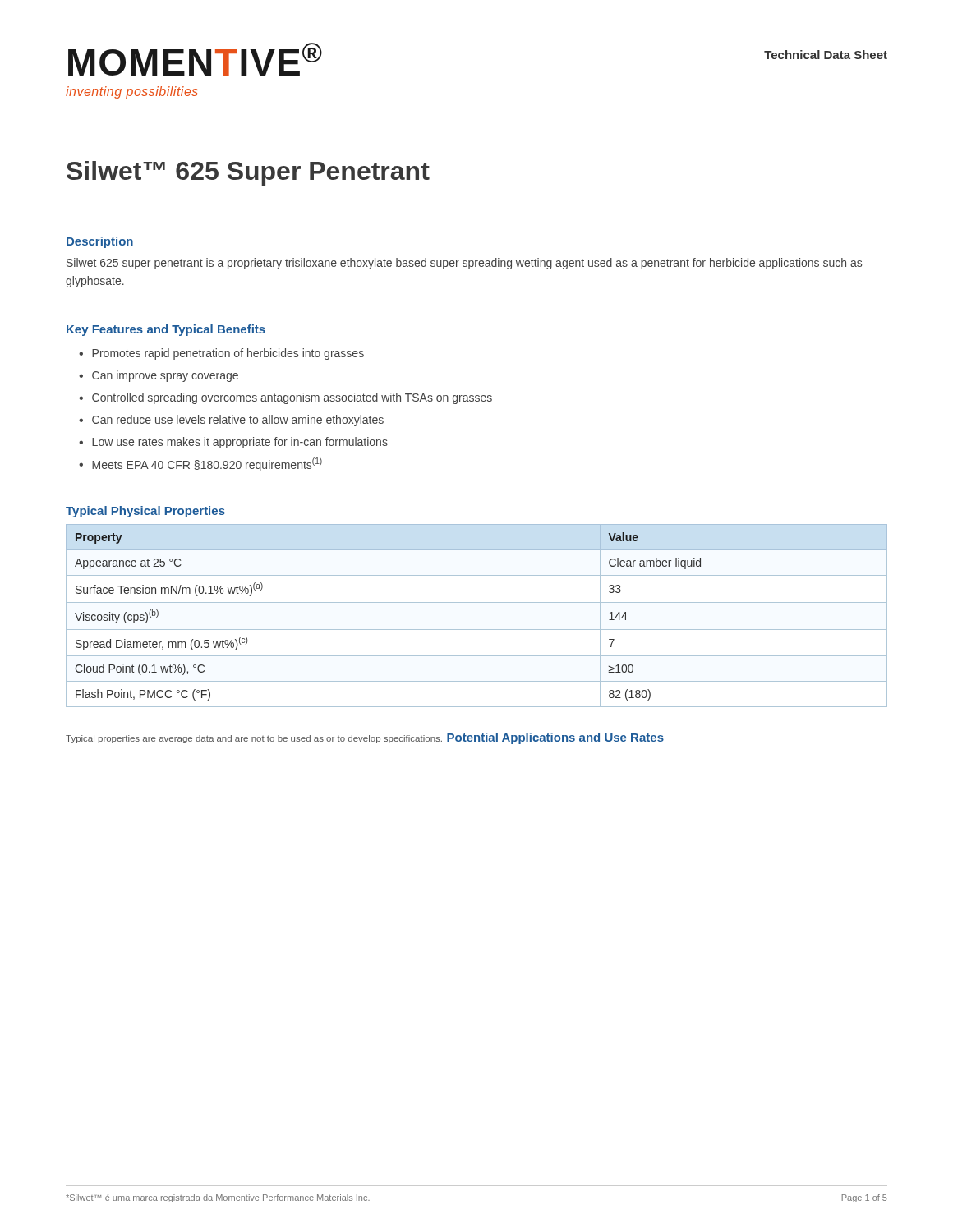The height and width of the screenshot is (1232, 953).
Task: Find the text starting "Typical Physical Properties"
Action: (145, 511)
